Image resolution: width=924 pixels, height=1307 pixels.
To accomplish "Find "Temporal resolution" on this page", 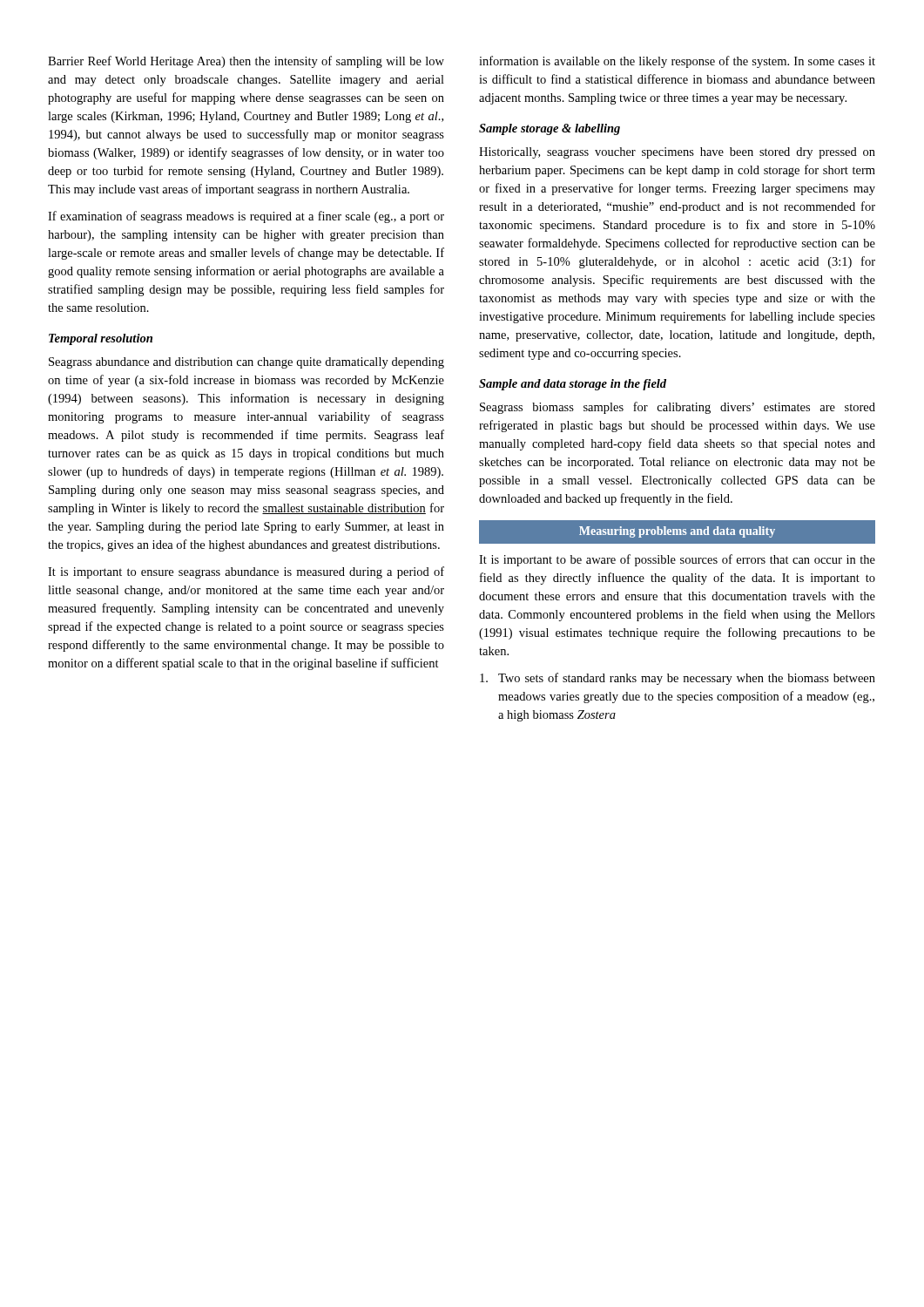I will [101, 339].
